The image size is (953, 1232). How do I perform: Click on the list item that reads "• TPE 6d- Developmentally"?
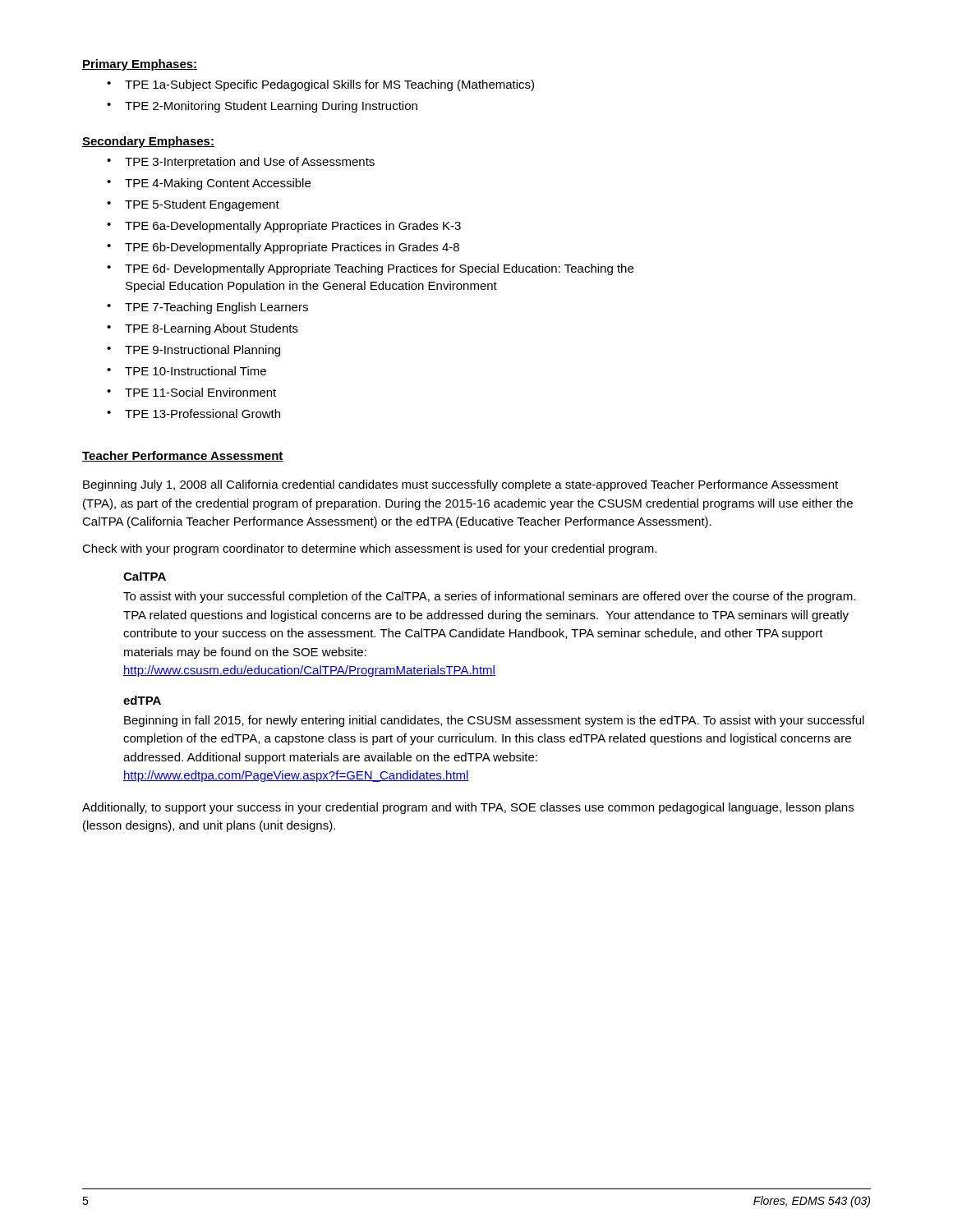coord(489,277)
